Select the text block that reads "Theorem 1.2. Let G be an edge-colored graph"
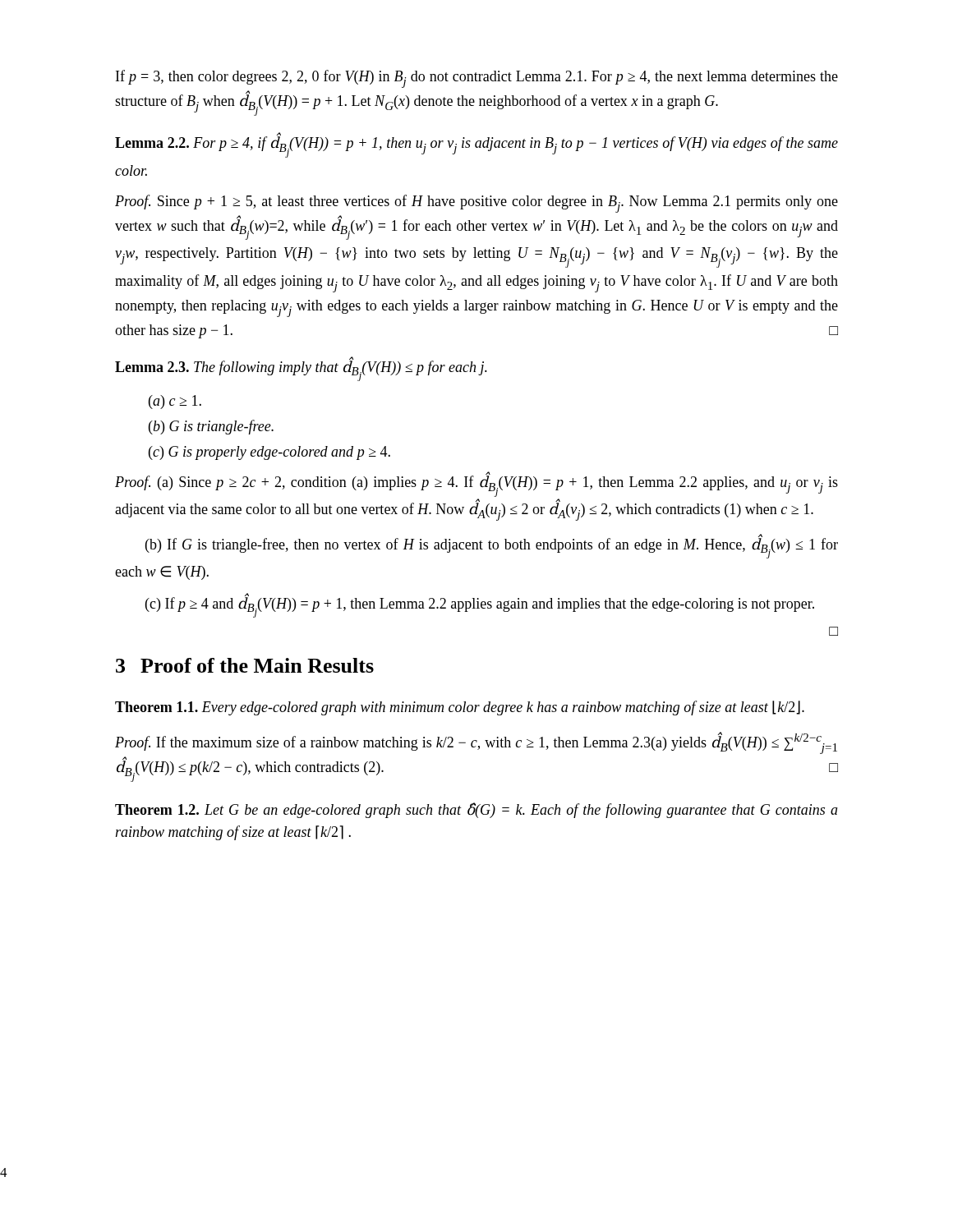Image resolution: width=953 pixels, height=1232 pixels. coord(476,821)
